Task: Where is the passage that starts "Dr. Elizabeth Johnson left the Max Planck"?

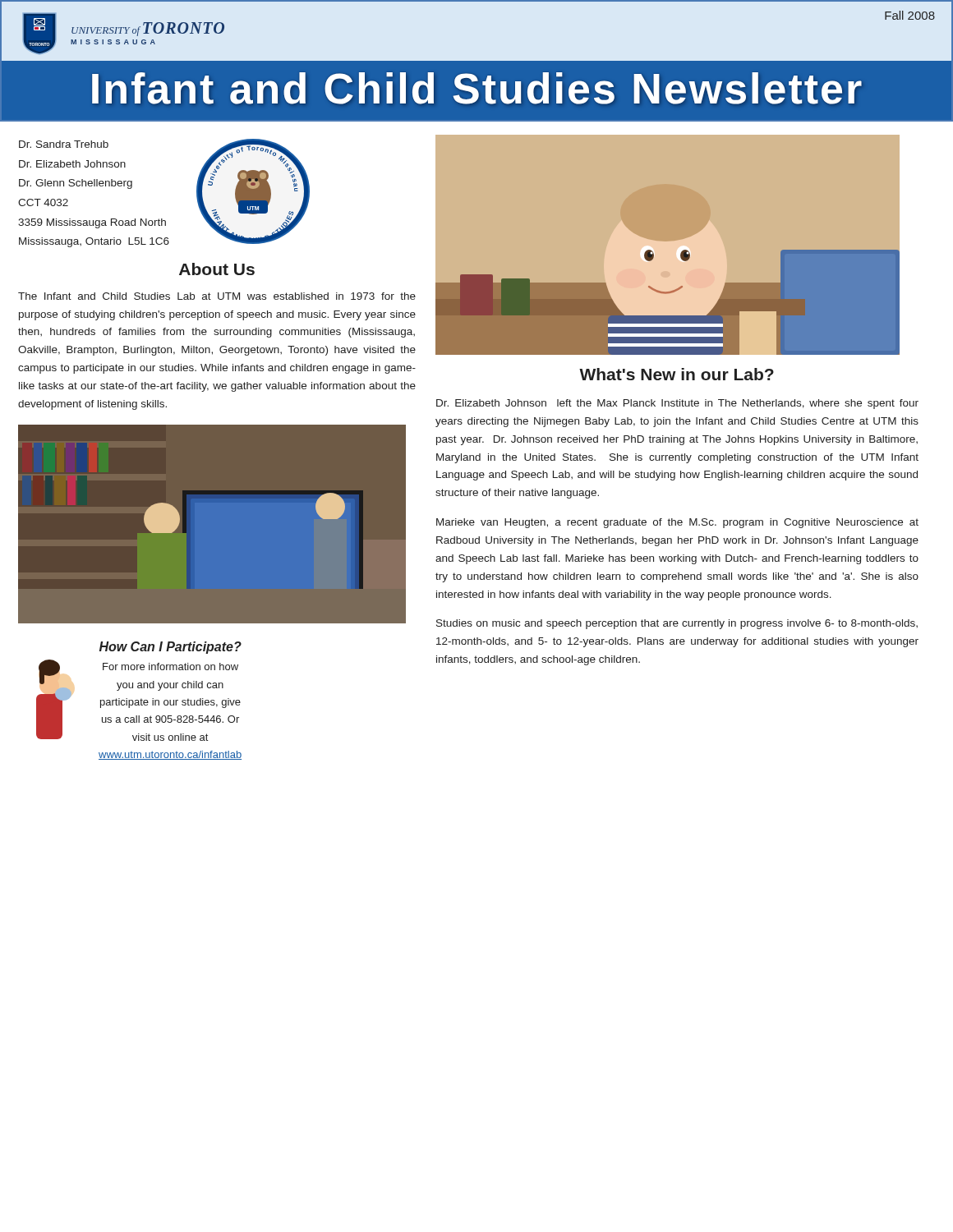Action: [x=677, y=448]
